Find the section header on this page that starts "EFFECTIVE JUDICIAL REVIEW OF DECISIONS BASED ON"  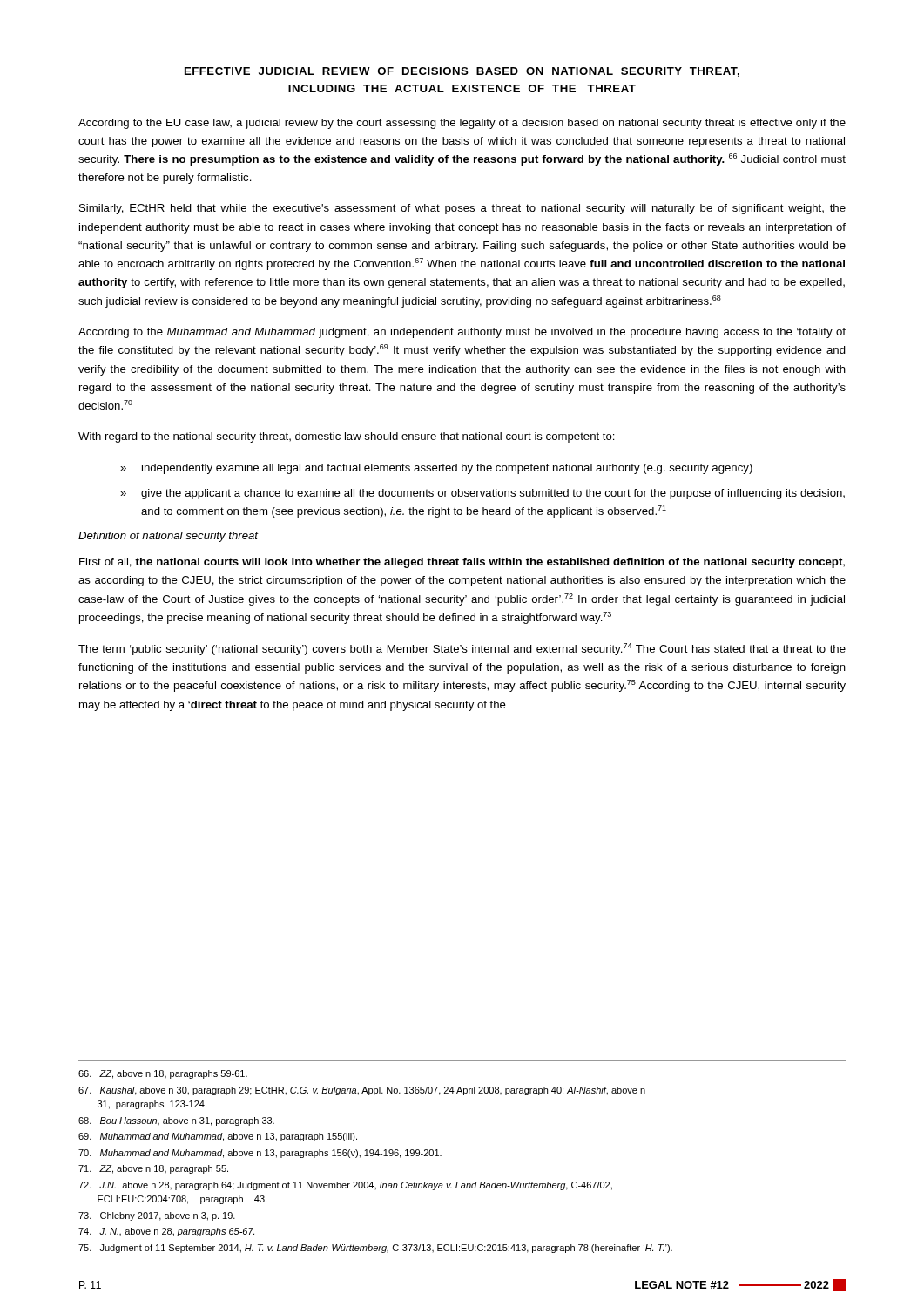tap(462, 80)
